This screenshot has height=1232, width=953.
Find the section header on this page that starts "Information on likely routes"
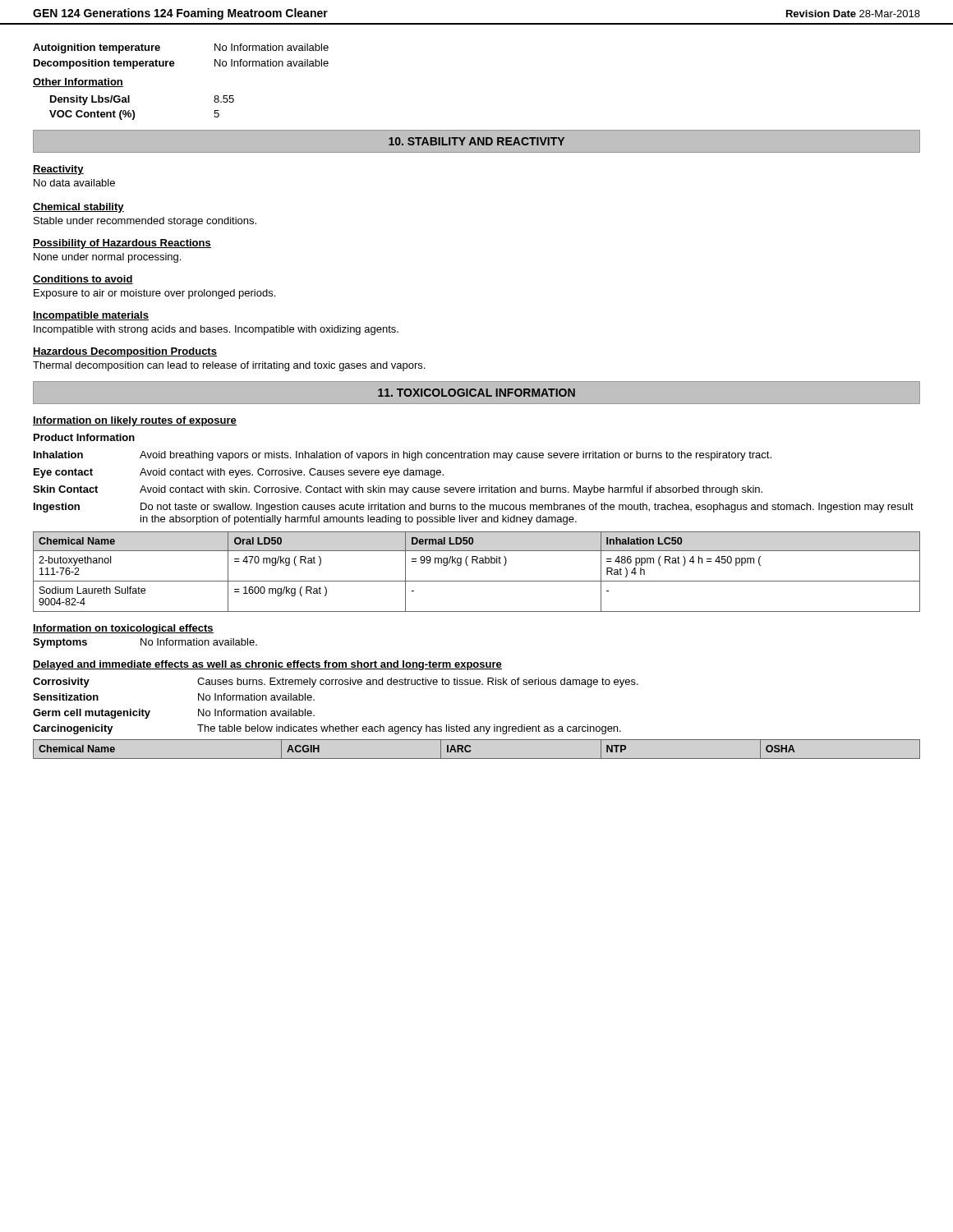coord(135,421)
